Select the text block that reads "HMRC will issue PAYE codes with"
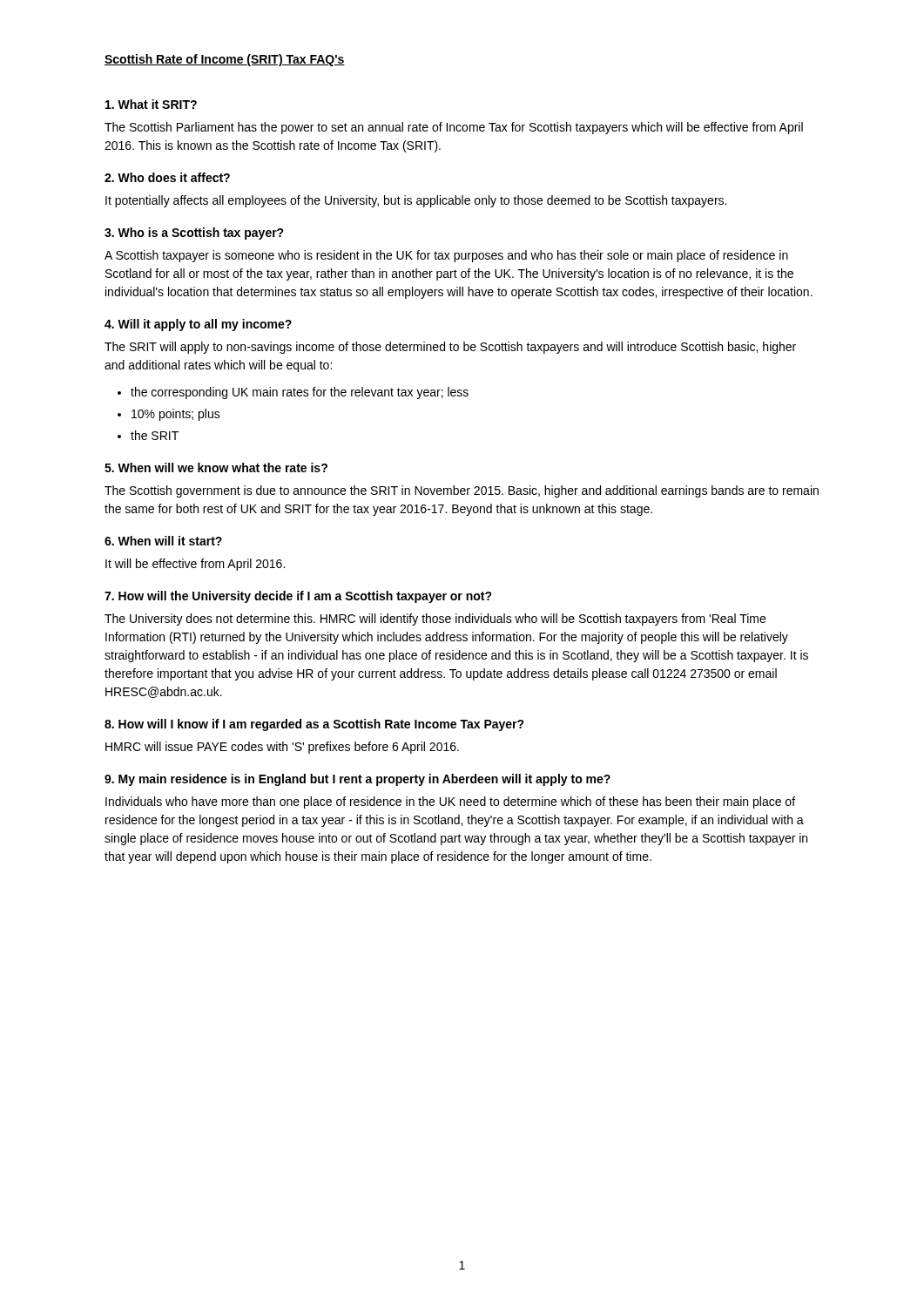Image resolution: width=924 pixels, height=1307 pixels. click(282, 747)
